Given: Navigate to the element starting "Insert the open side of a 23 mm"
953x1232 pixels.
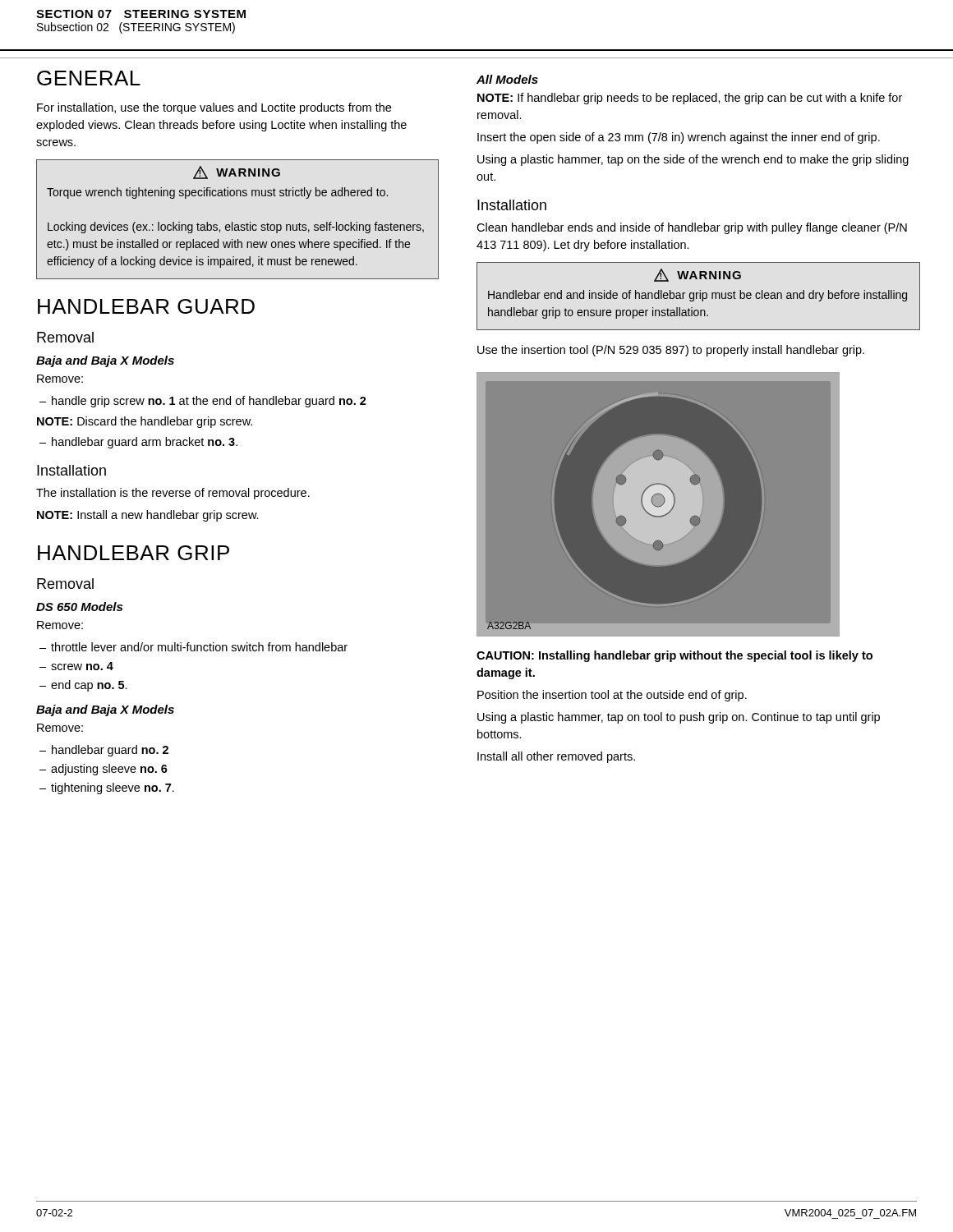Looking at the screenshot, I should [678, 137].
